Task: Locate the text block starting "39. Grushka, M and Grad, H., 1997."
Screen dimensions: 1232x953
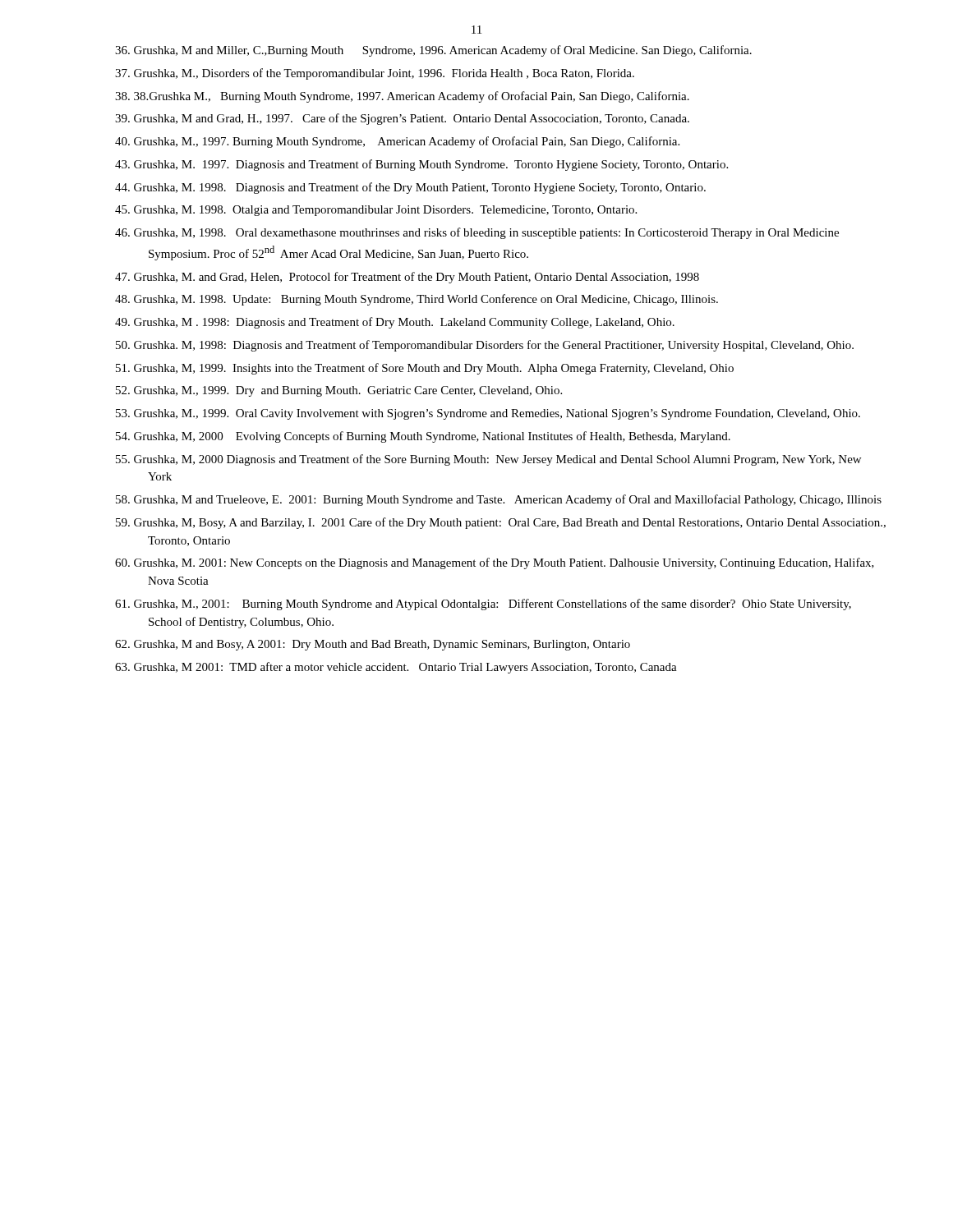Action: tap(419, 118)
